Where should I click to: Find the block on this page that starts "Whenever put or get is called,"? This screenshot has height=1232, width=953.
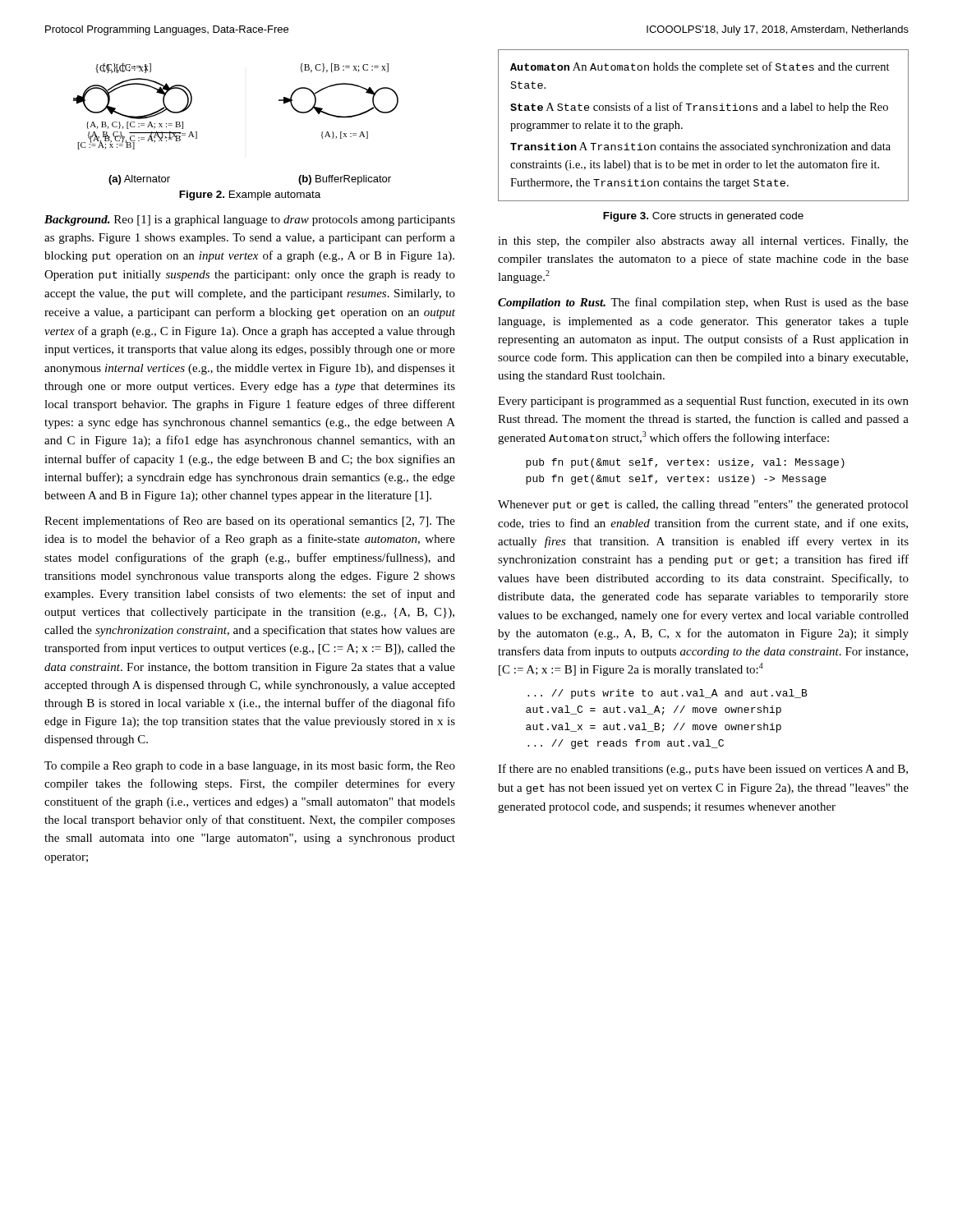pyautogui.click(x=703, y=587)
